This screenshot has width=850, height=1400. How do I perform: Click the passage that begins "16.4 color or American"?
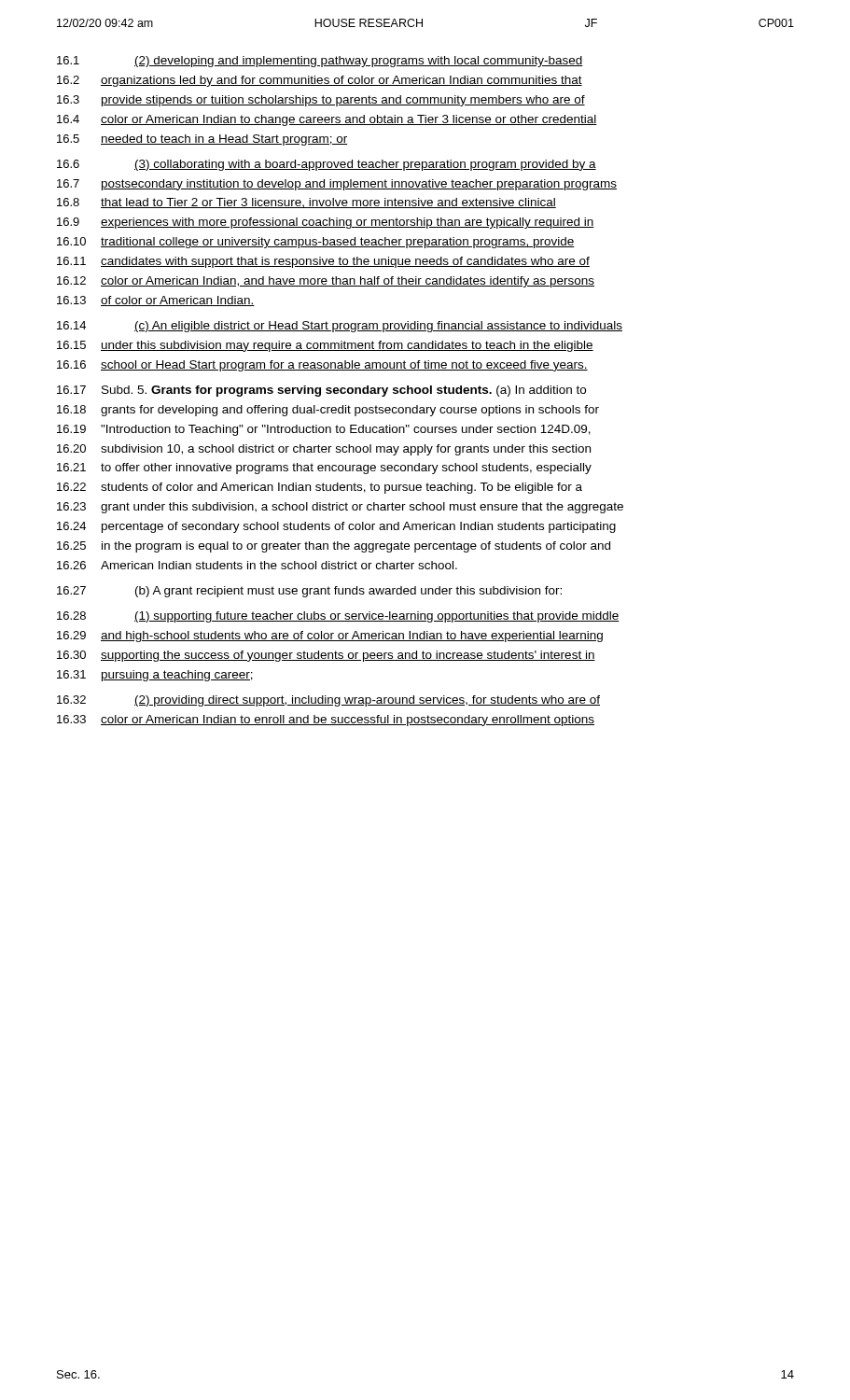tap(425, 120)
